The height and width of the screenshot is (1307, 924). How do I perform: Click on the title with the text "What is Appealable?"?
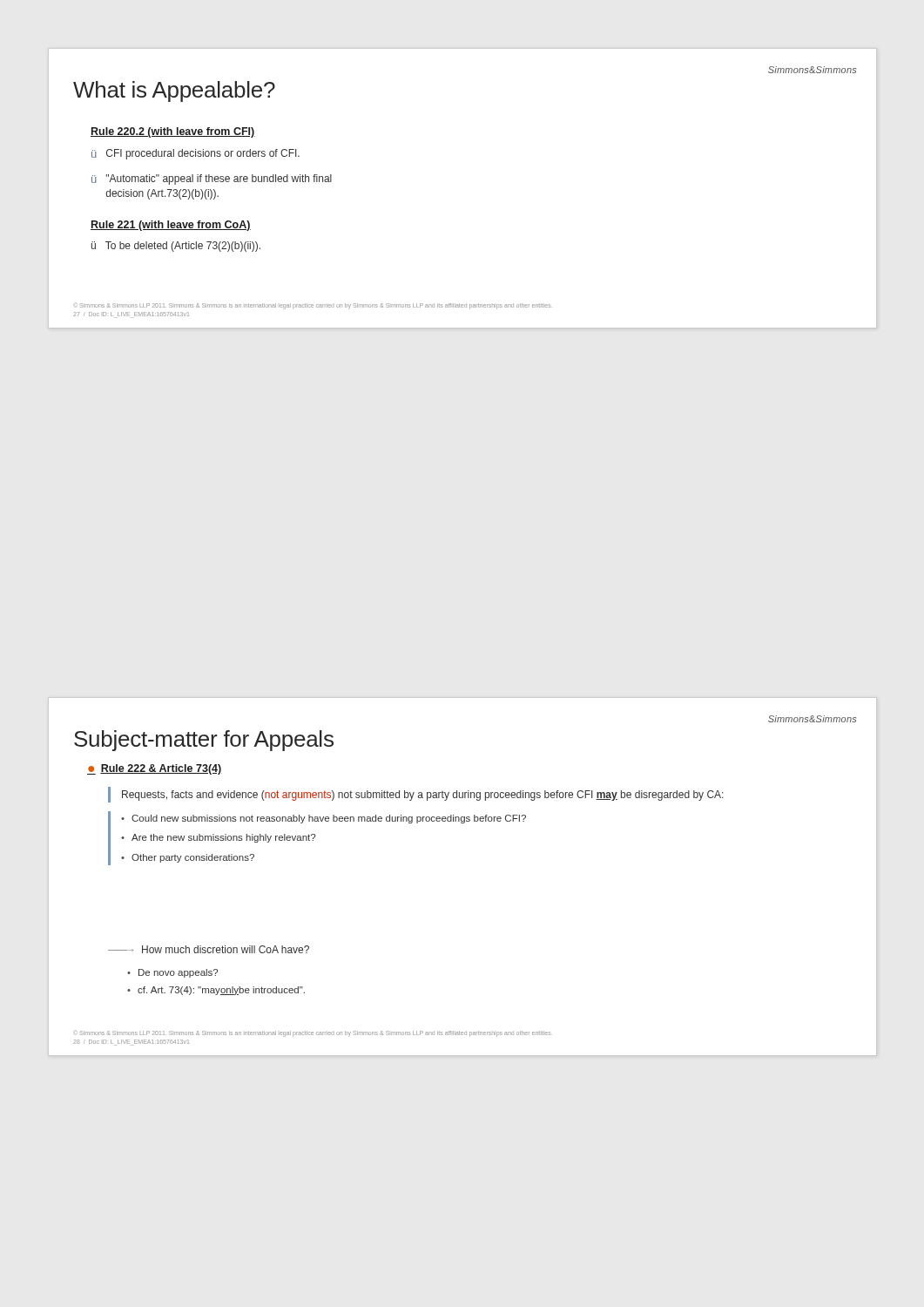pyautogui.click(x=174, y=90)
